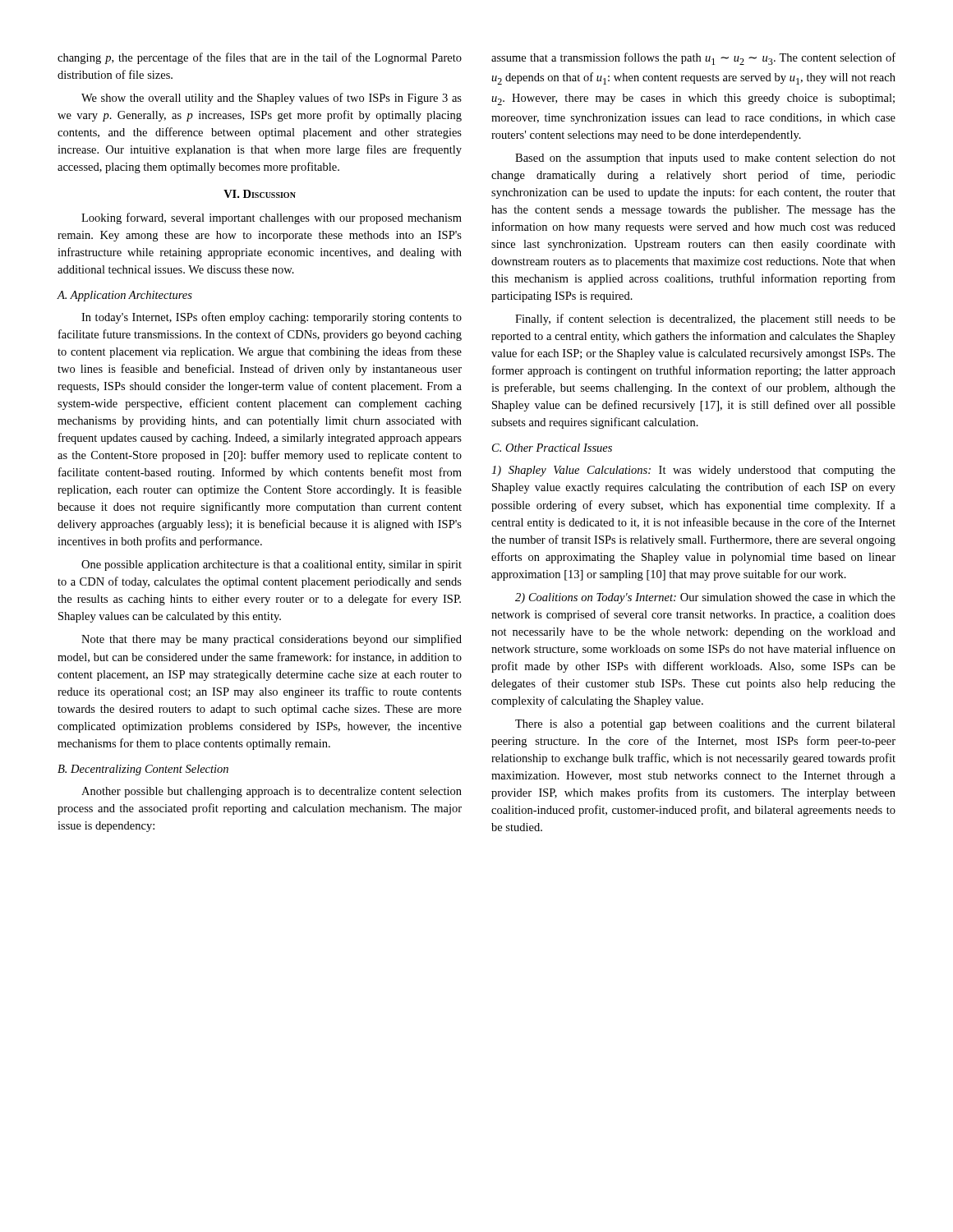
Task: Point to the block beginning "assume that a transmission follows the"
Action: click(693, 240)
